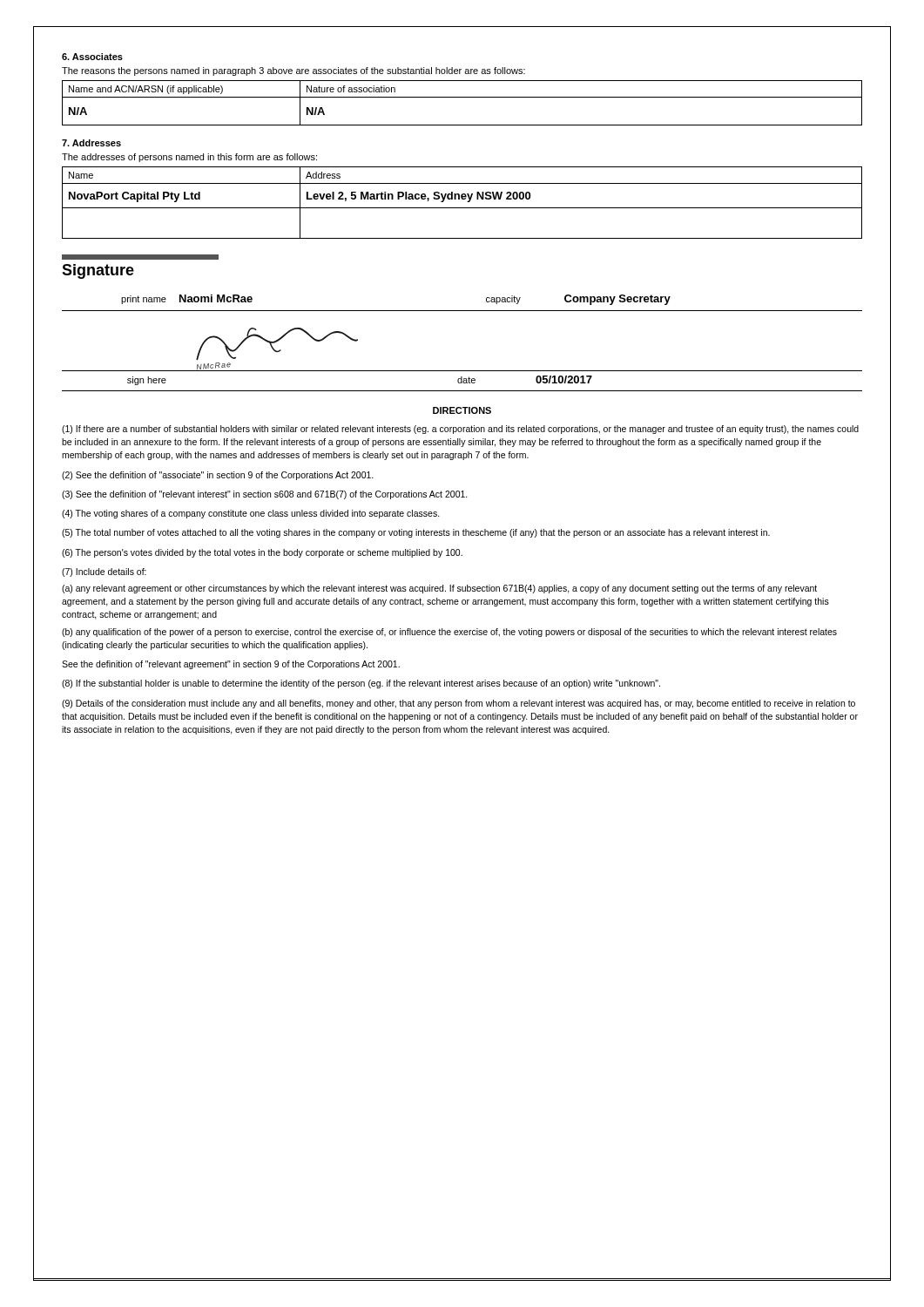
Task: Find the block on this page that starts "See the definition of "relevant agreement""
Action: [231, 664]
